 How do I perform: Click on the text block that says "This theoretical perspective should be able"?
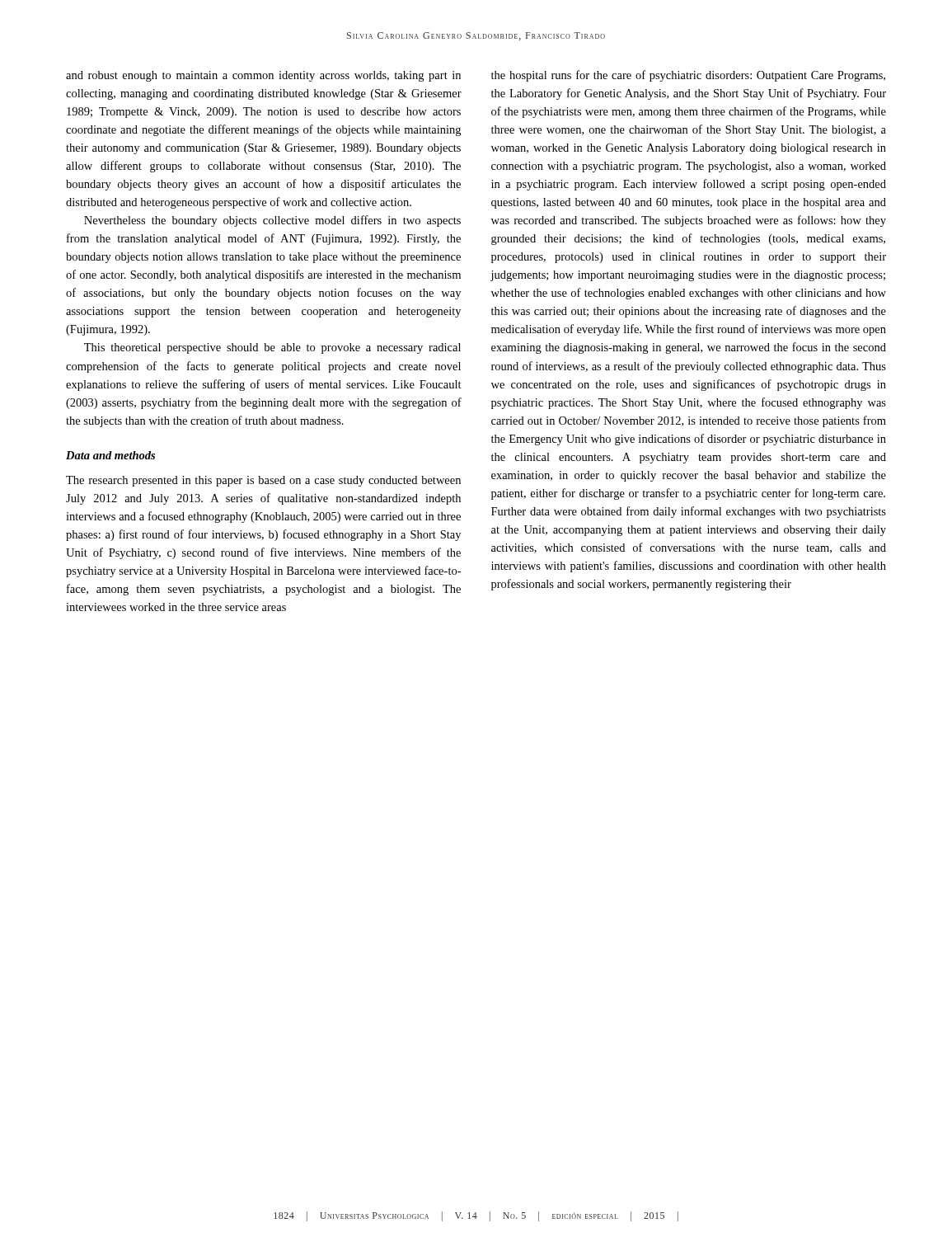[264, 384]
